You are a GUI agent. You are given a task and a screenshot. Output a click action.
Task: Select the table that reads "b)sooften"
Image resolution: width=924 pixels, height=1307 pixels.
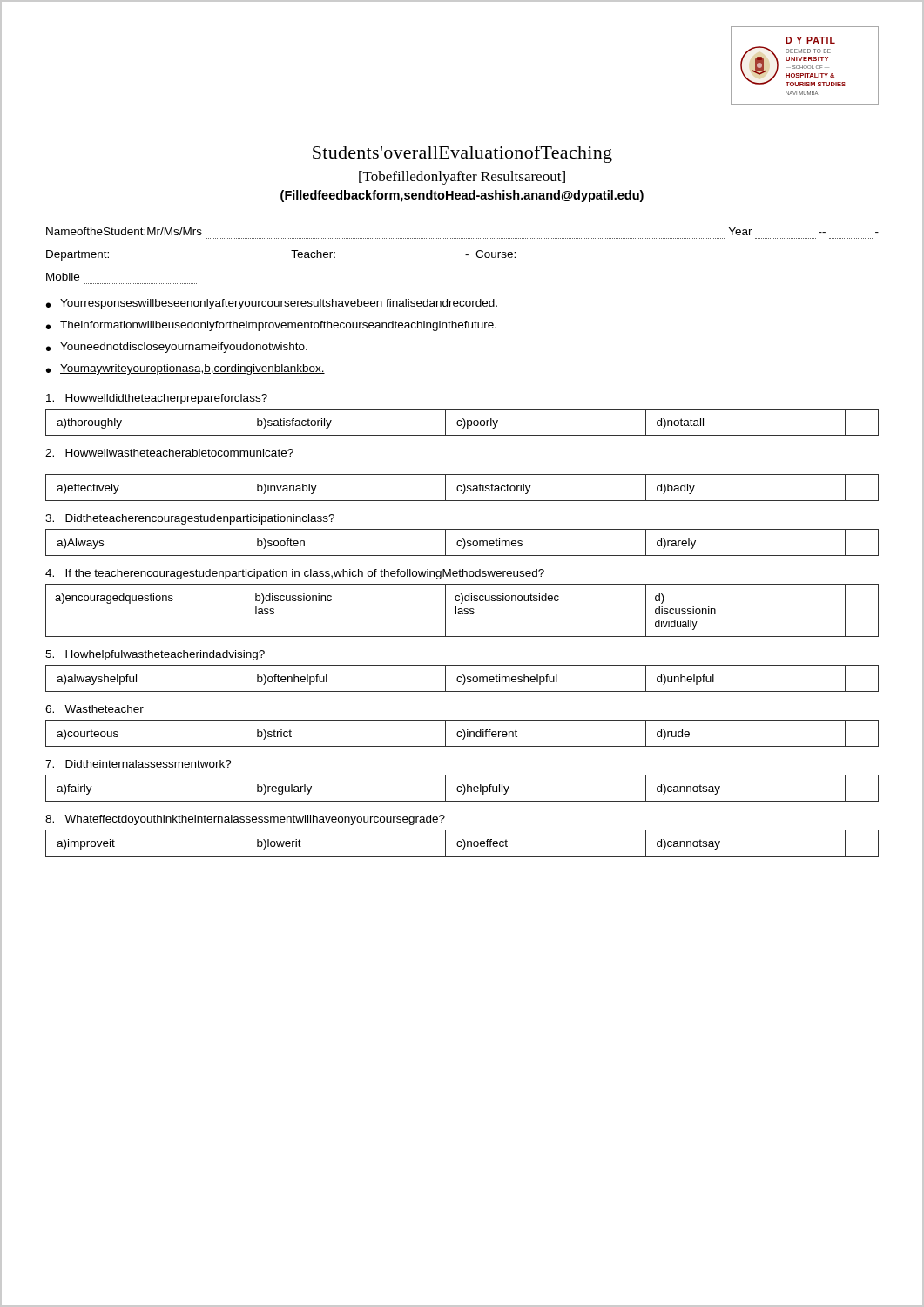pyautogui.click(x=462, y=542)
